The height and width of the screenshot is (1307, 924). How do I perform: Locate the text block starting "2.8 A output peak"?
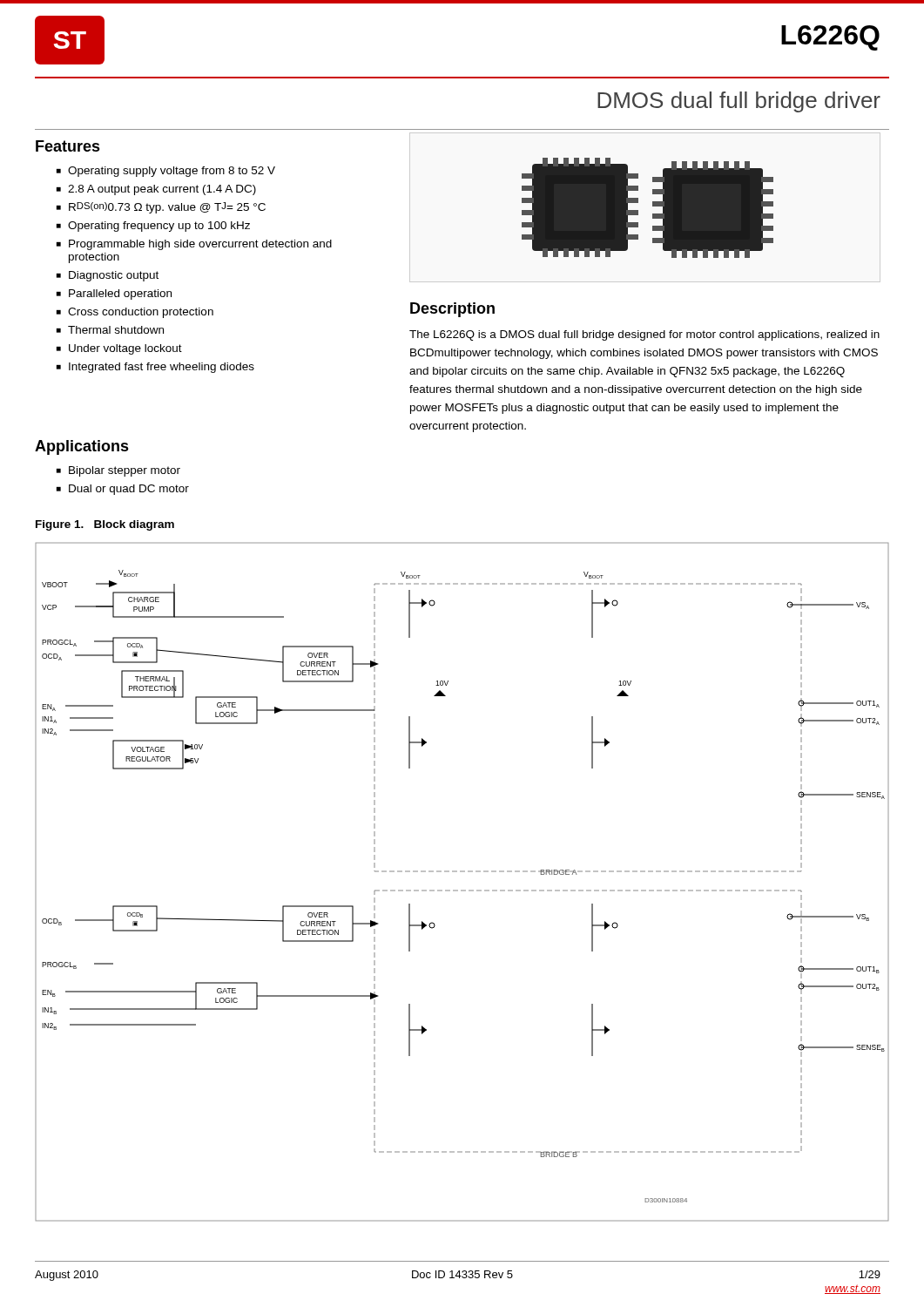tap(162, 189)
